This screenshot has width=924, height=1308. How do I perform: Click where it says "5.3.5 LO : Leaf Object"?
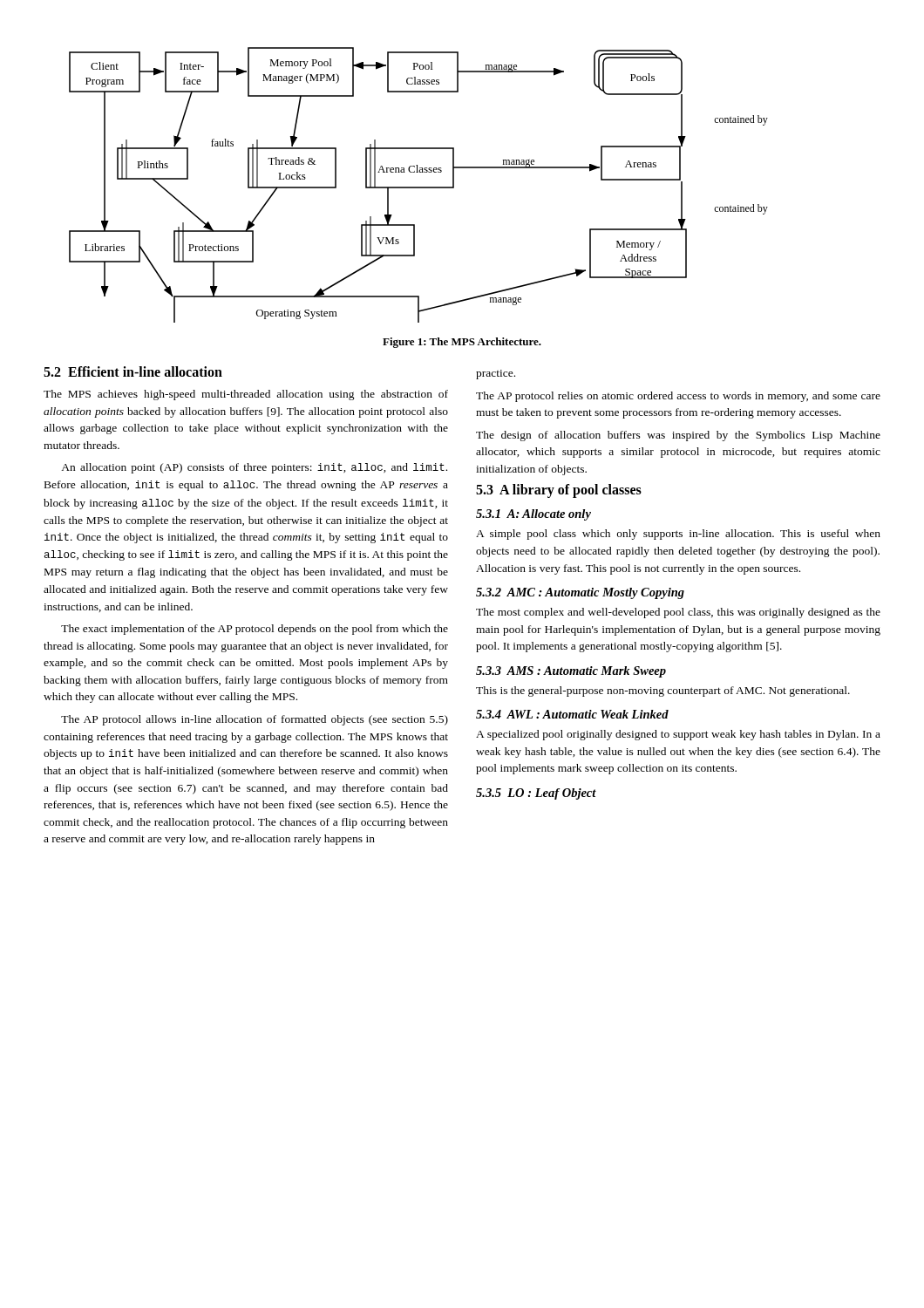pyautogui.click(x=536, y=794)
